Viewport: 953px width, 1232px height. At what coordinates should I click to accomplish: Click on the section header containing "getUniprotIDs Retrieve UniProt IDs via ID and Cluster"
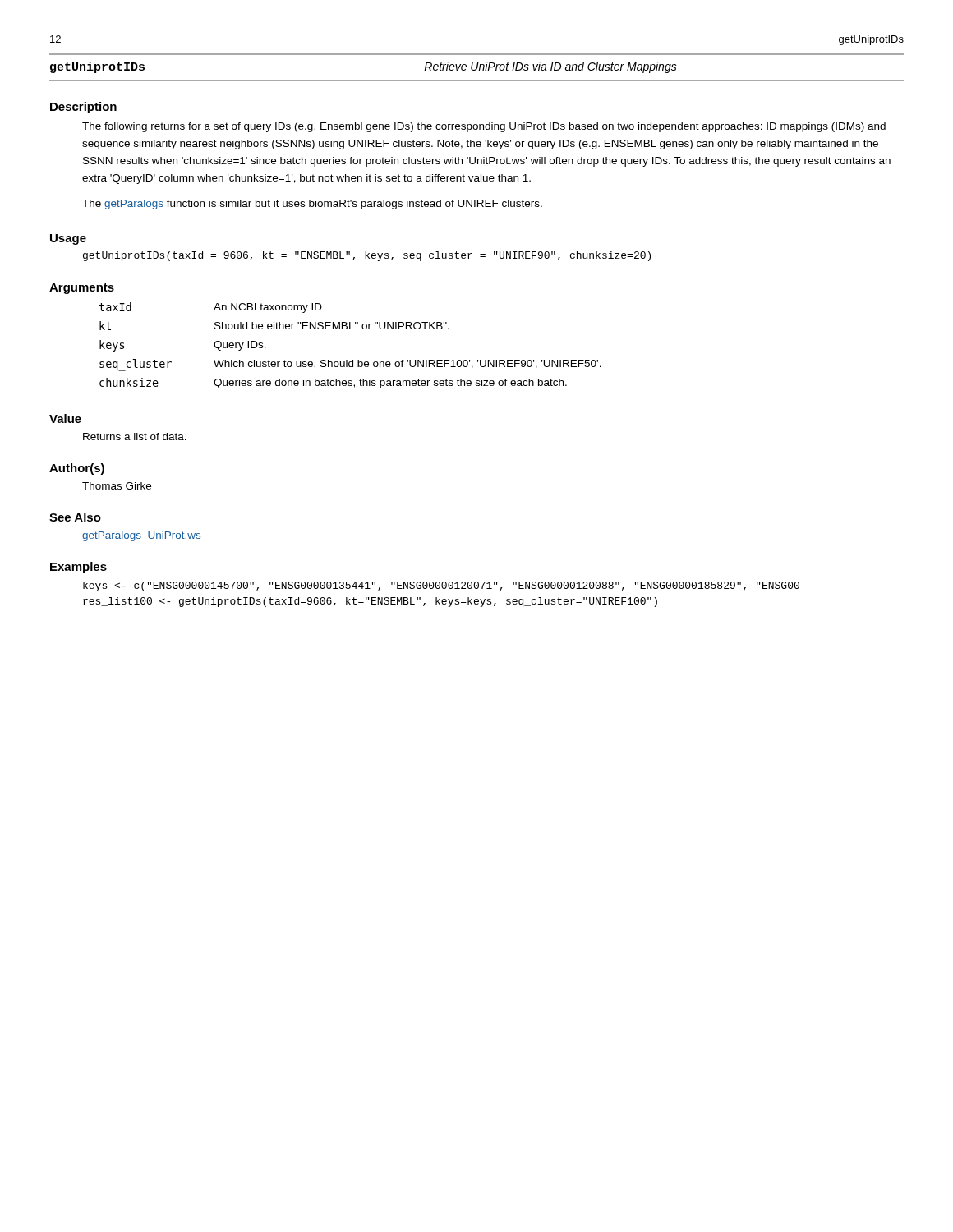coord(476,67)
